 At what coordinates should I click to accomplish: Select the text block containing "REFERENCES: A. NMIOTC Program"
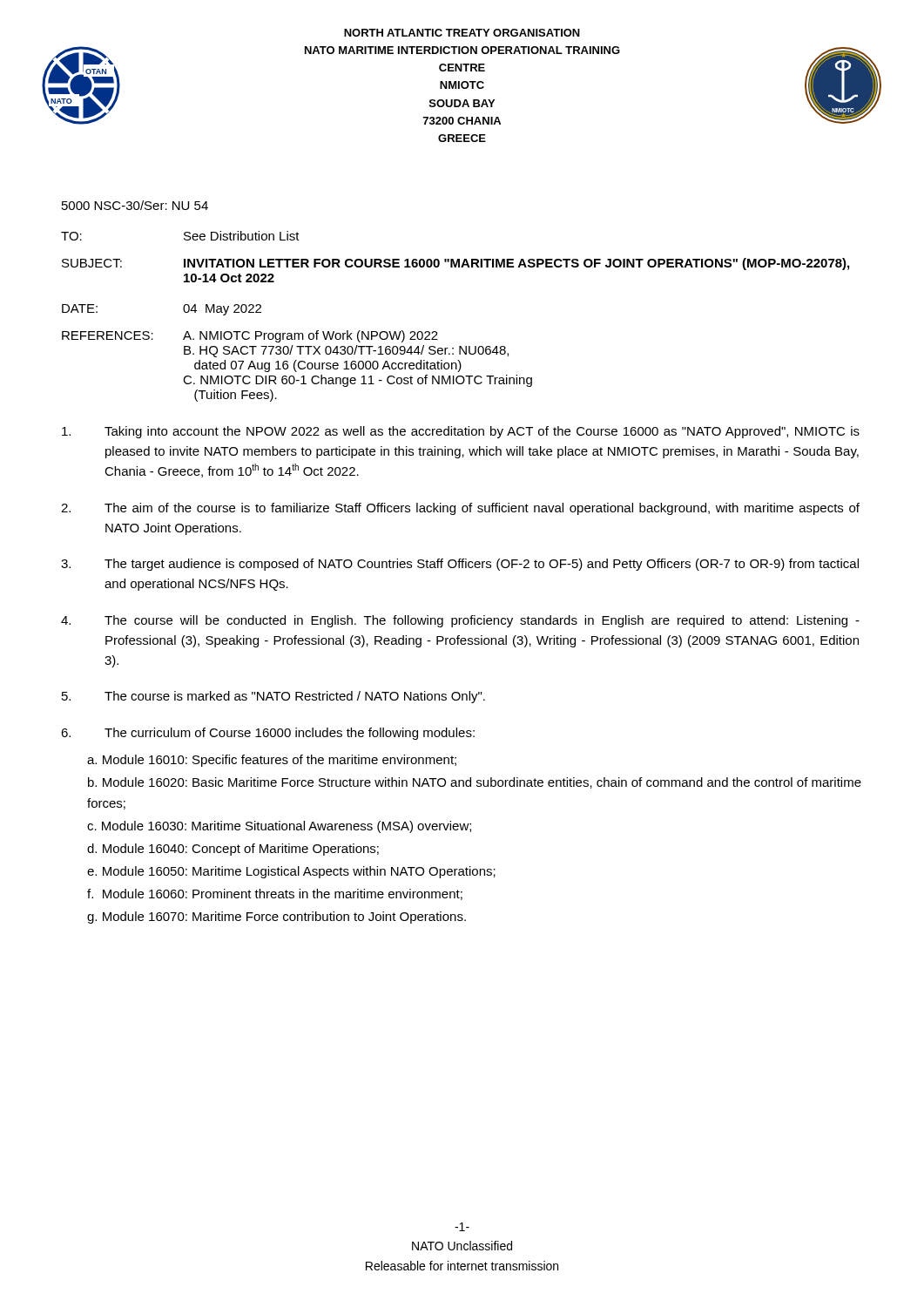(x=462, y=365)
